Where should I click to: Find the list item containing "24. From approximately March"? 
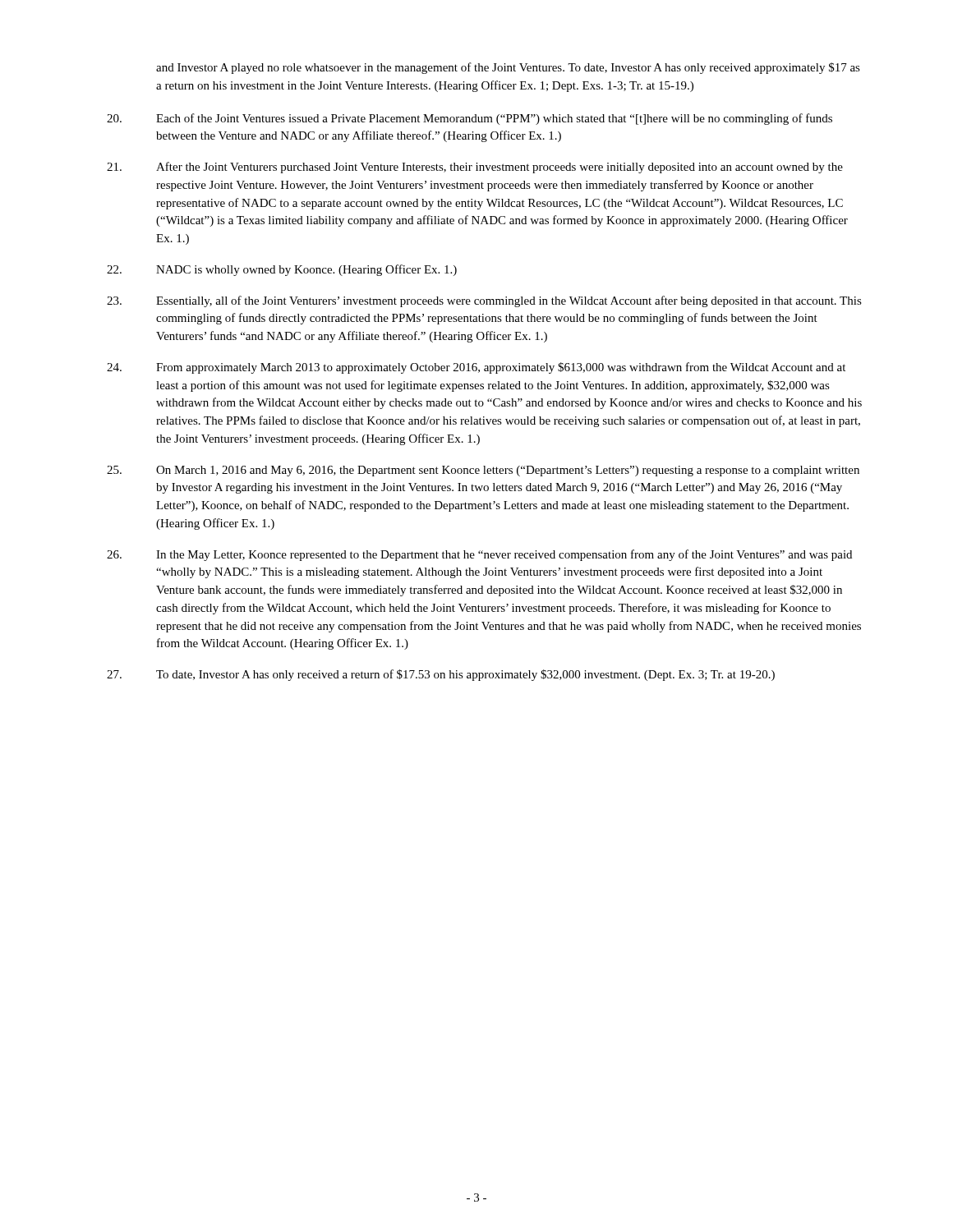(485, 403)
